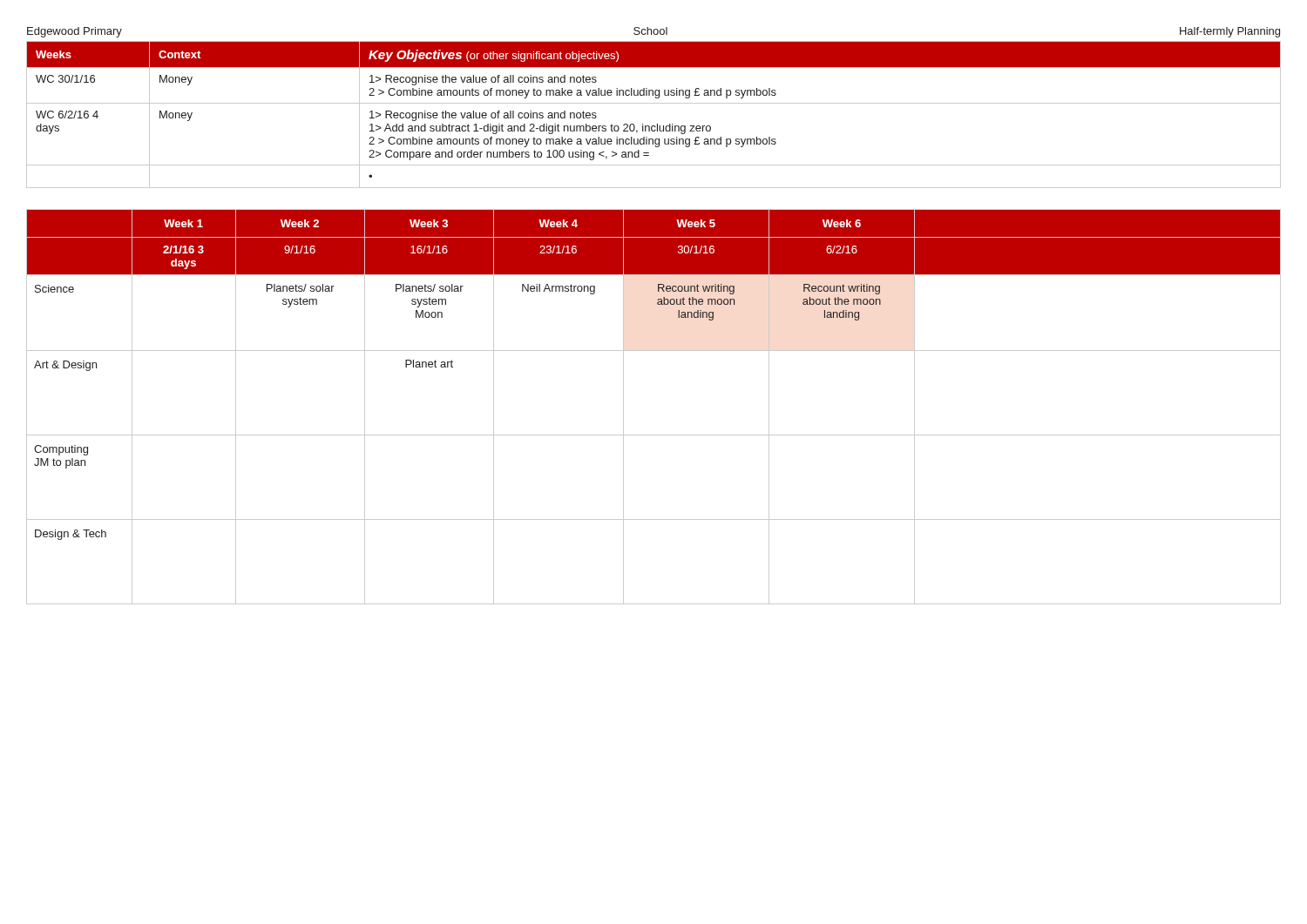
Task: Find the table that mentions "Week 5"
Action: (654, 407)
